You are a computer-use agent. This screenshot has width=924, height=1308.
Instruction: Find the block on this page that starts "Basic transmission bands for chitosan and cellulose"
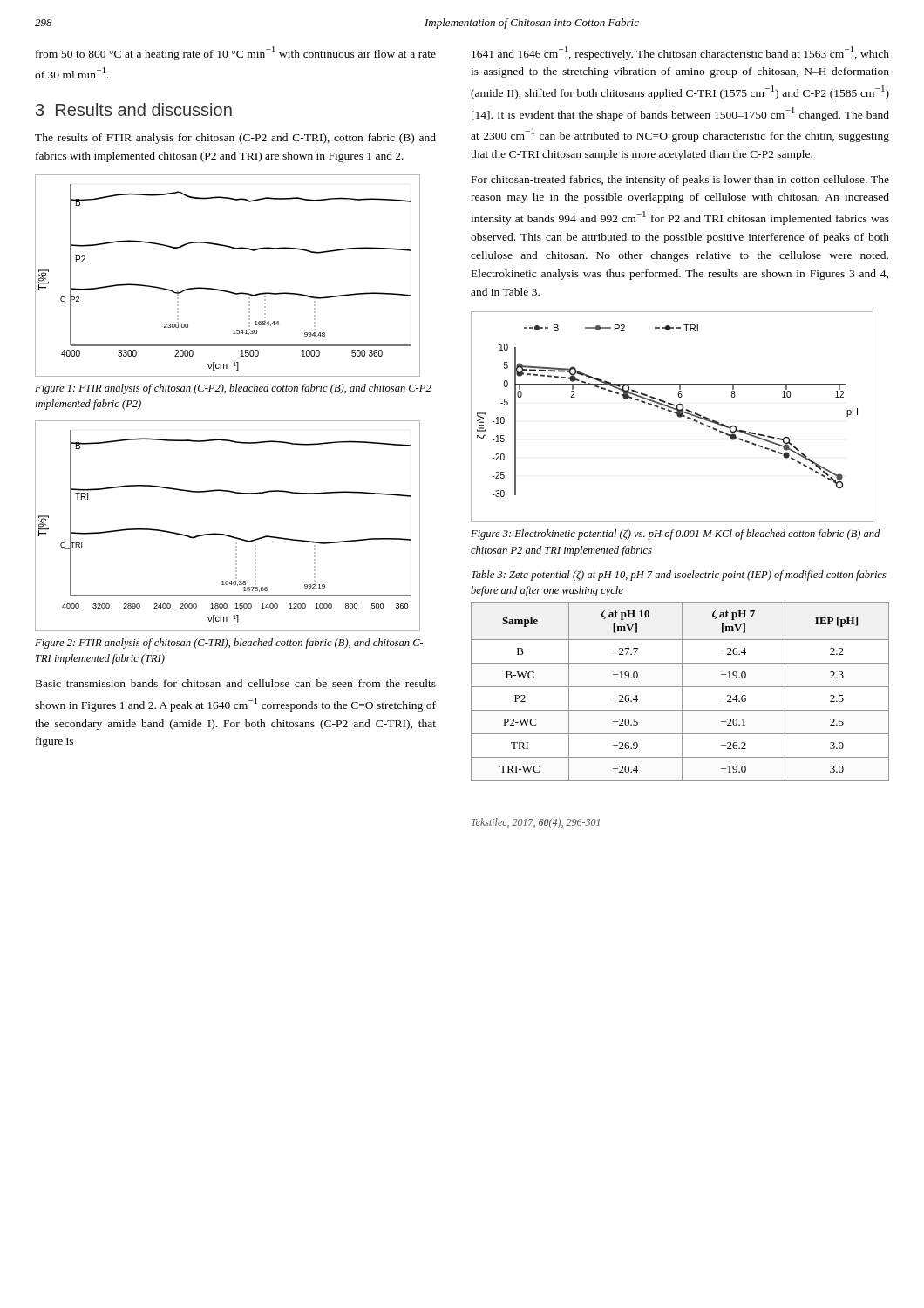tap(235, 712)
